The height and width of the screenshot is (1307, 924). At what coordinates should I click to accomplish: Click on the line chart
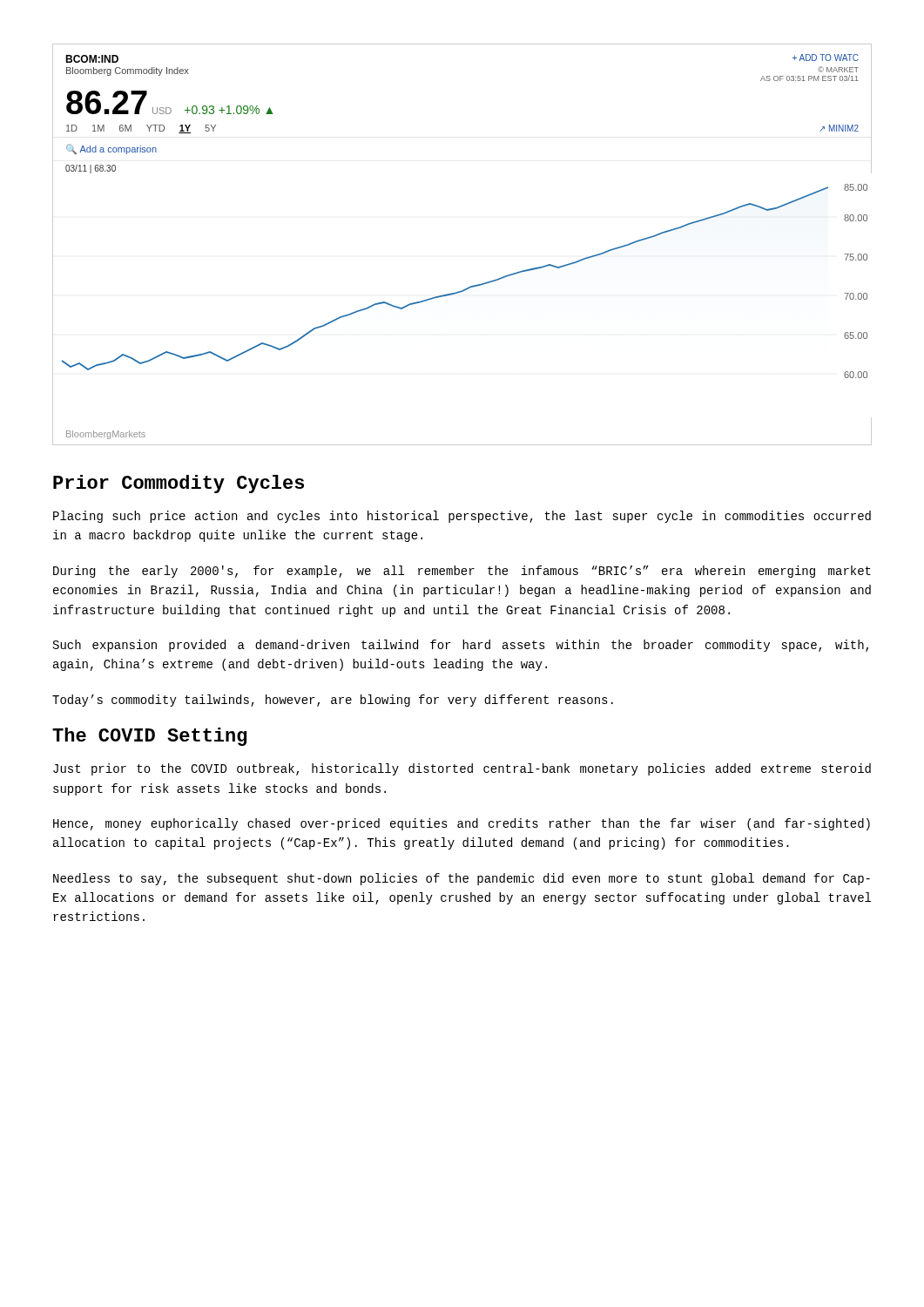[462, 244]
